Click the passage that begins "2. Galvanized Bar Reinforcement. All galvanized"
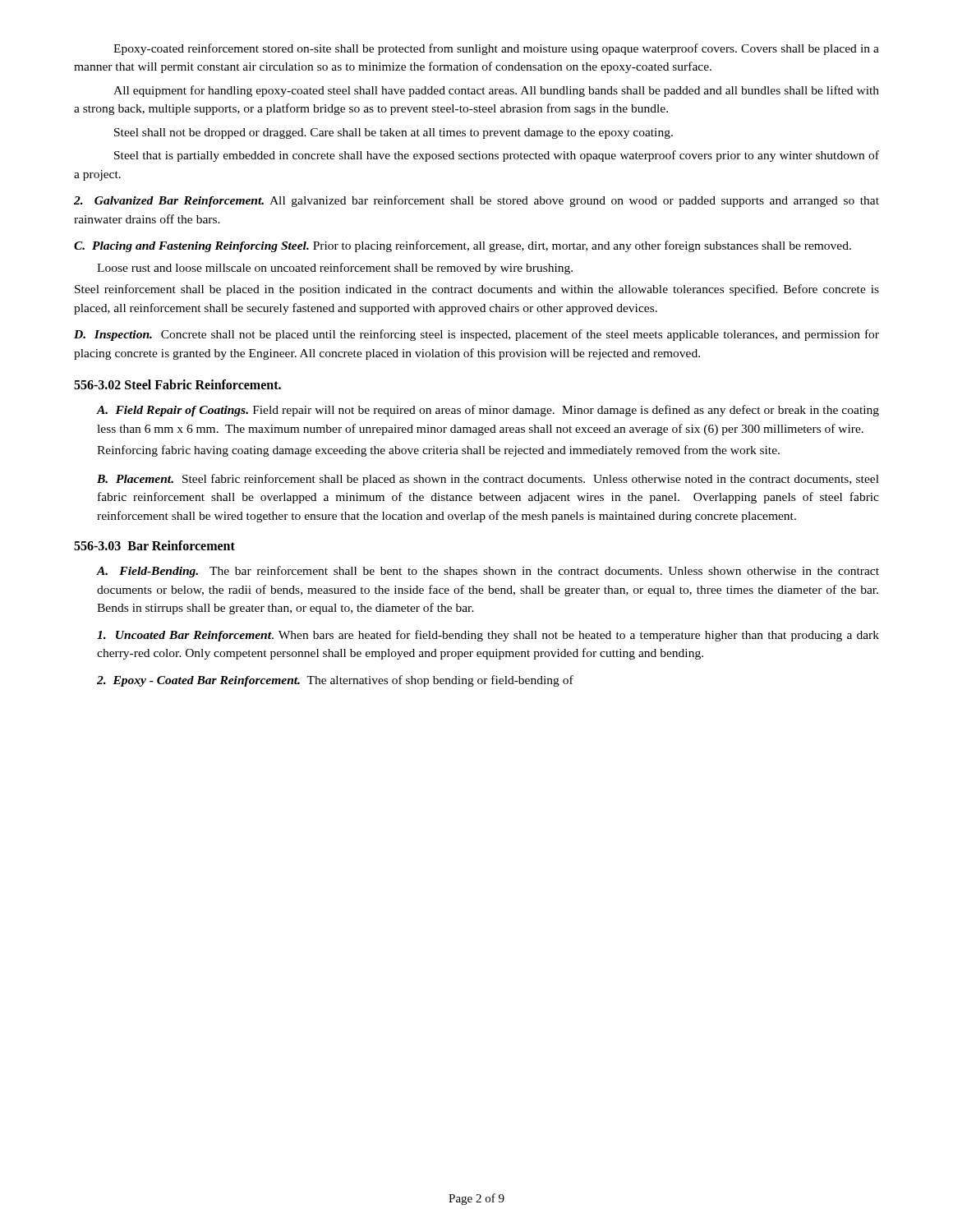 [476, 210]
